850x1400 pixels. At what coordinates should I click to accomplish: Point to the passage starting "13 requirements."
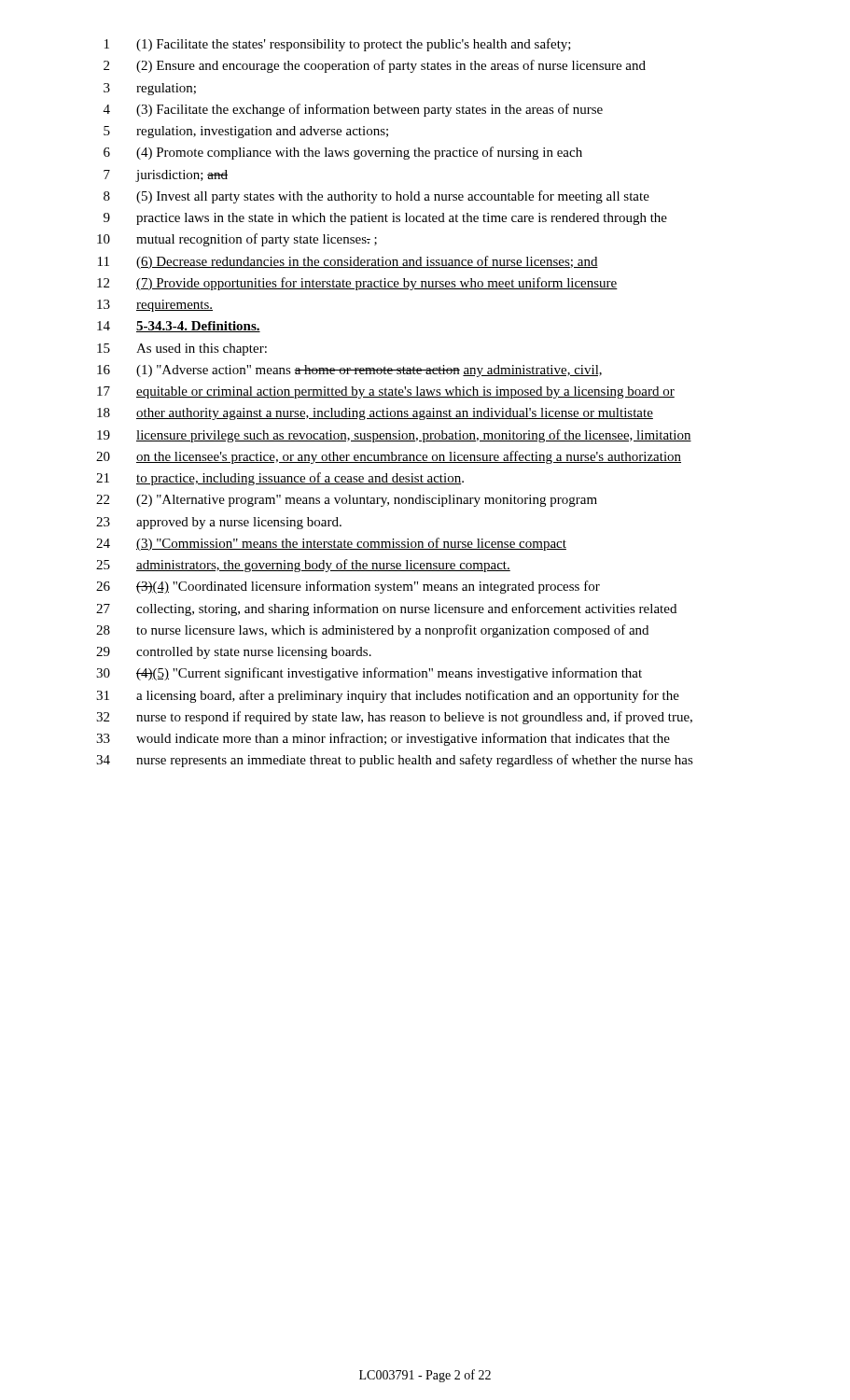[155, 306]
